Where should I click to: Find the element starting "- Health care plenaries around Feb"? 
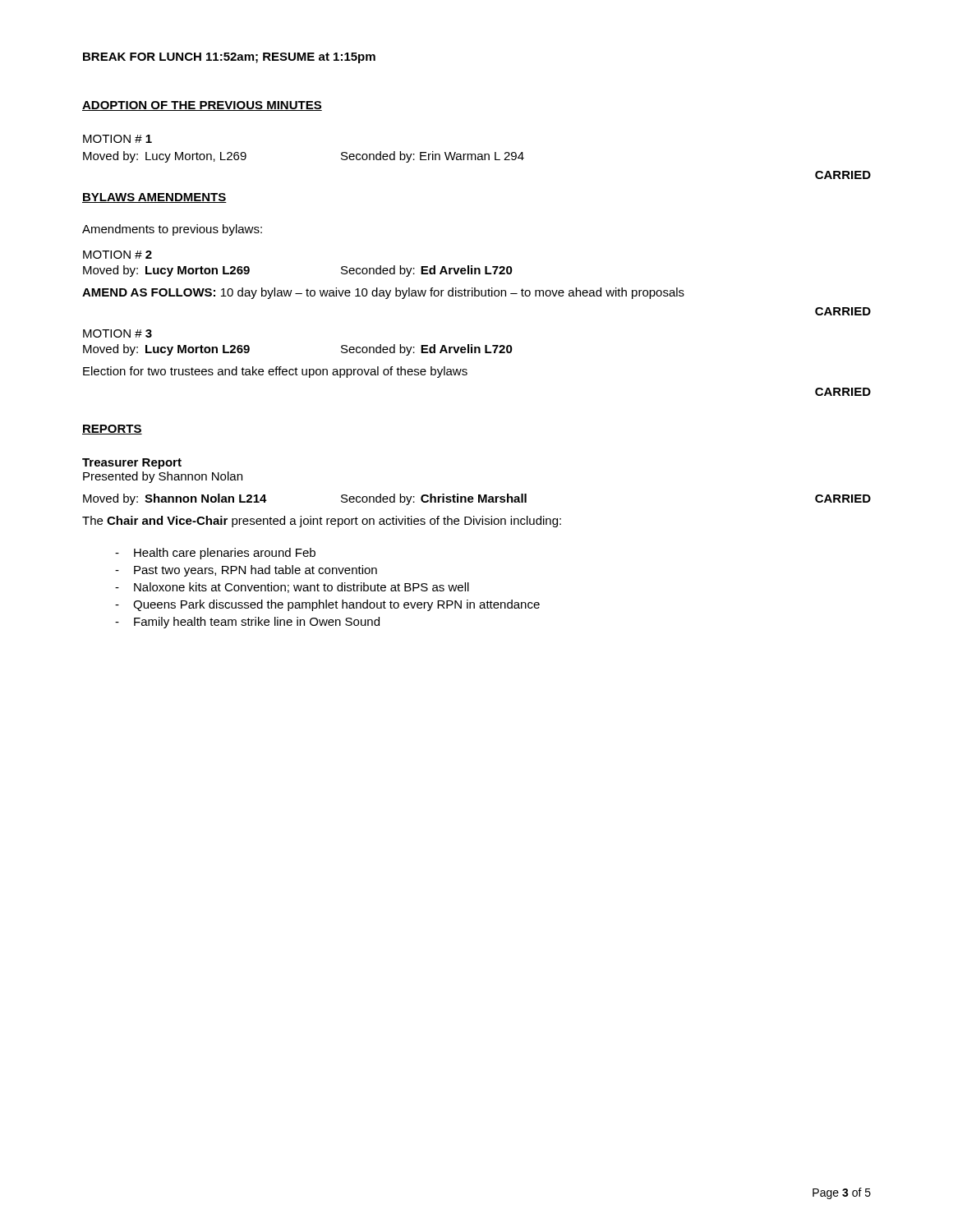click(x=216, y=552)
